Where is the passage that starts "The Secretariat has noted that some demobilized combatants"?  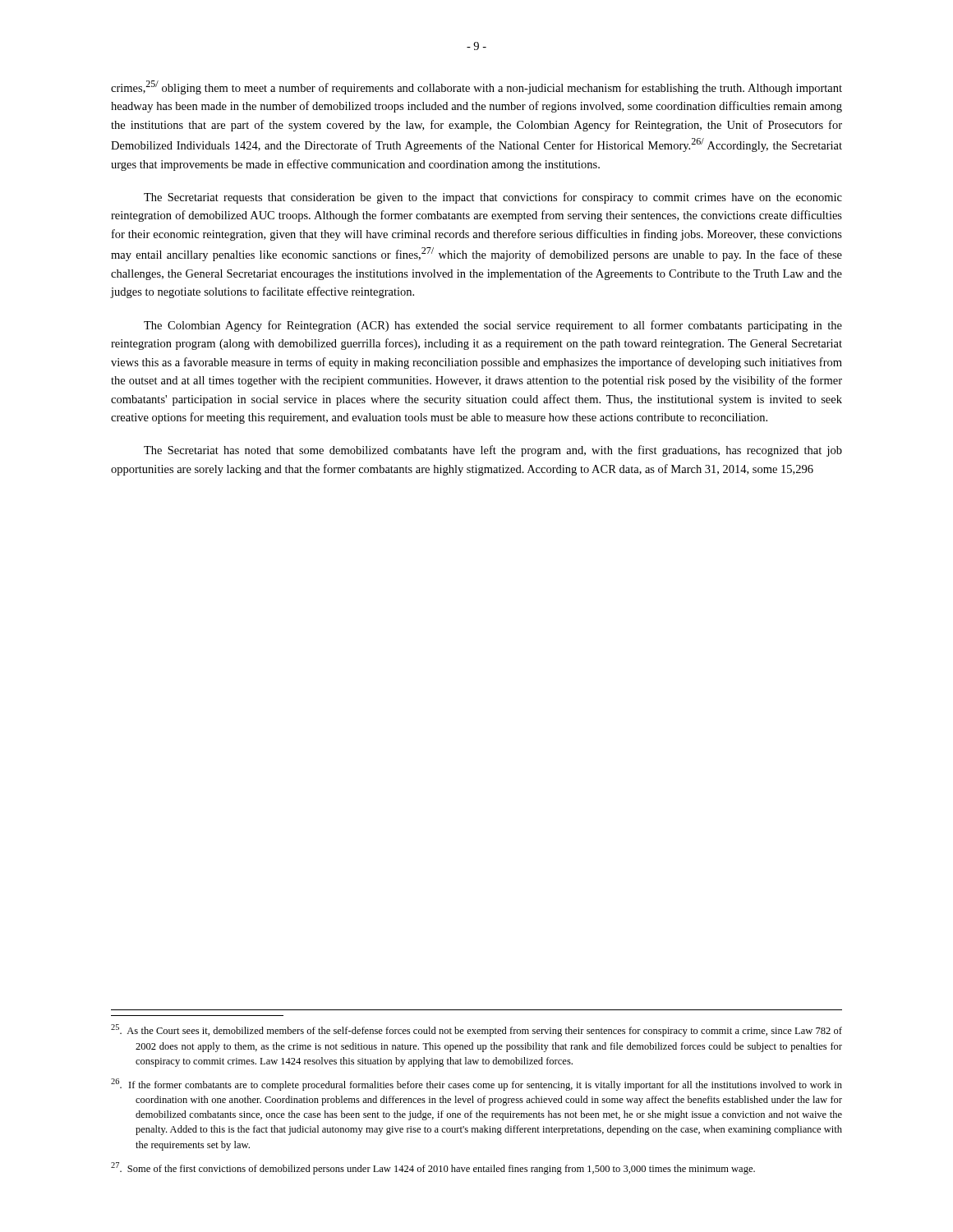[x=476, y=460]
